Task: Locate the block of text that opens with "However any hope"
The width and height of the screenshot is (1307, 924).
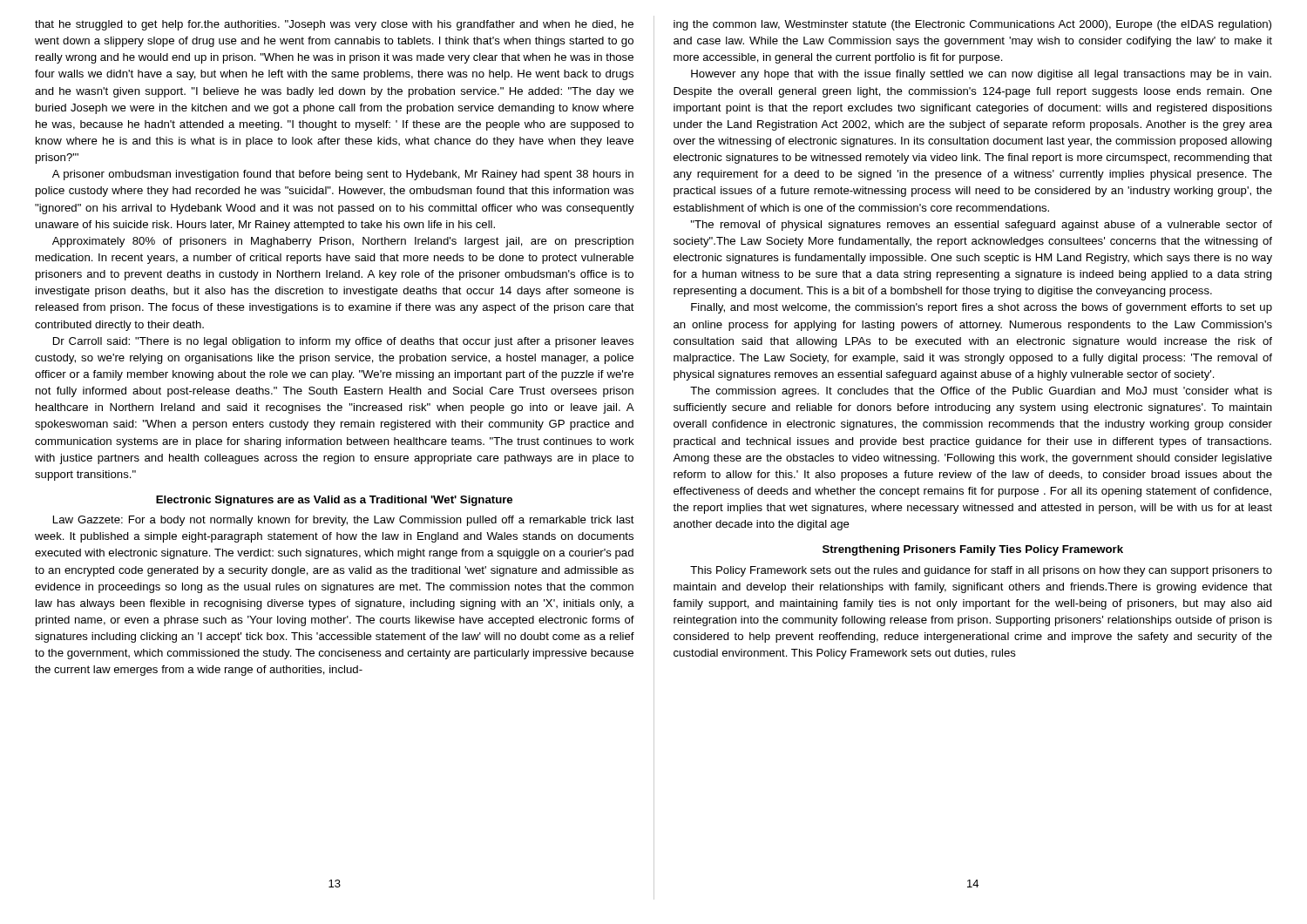Action: point(973,141)
